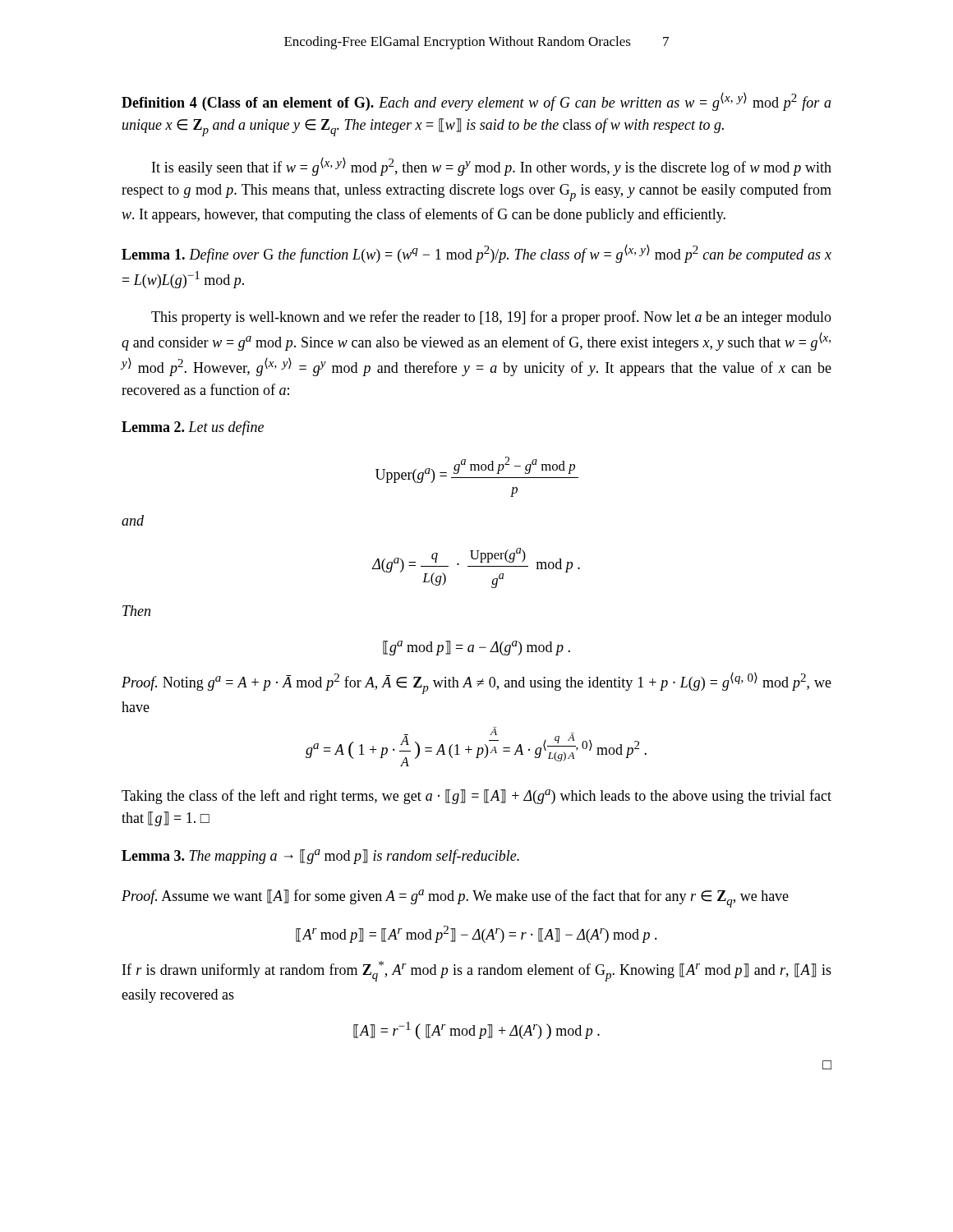Locate the formula that opens with "⟦Ar mod p⟧ = ⟦Ar mod p2⟧ −"
The image size is (953, 1232).
coord(476,933)
